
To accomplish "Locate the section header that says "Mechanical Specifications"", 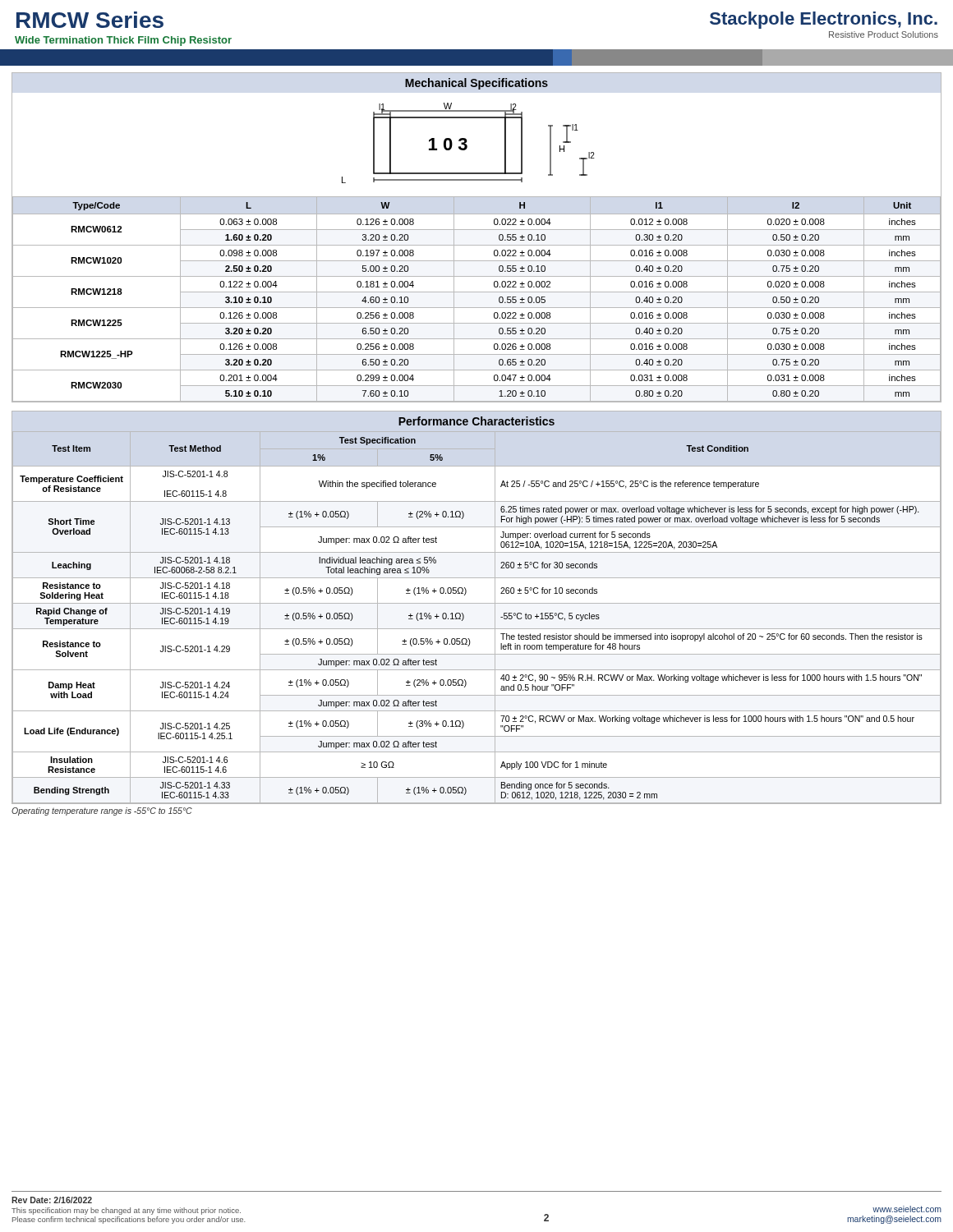I will click(476, 83).
